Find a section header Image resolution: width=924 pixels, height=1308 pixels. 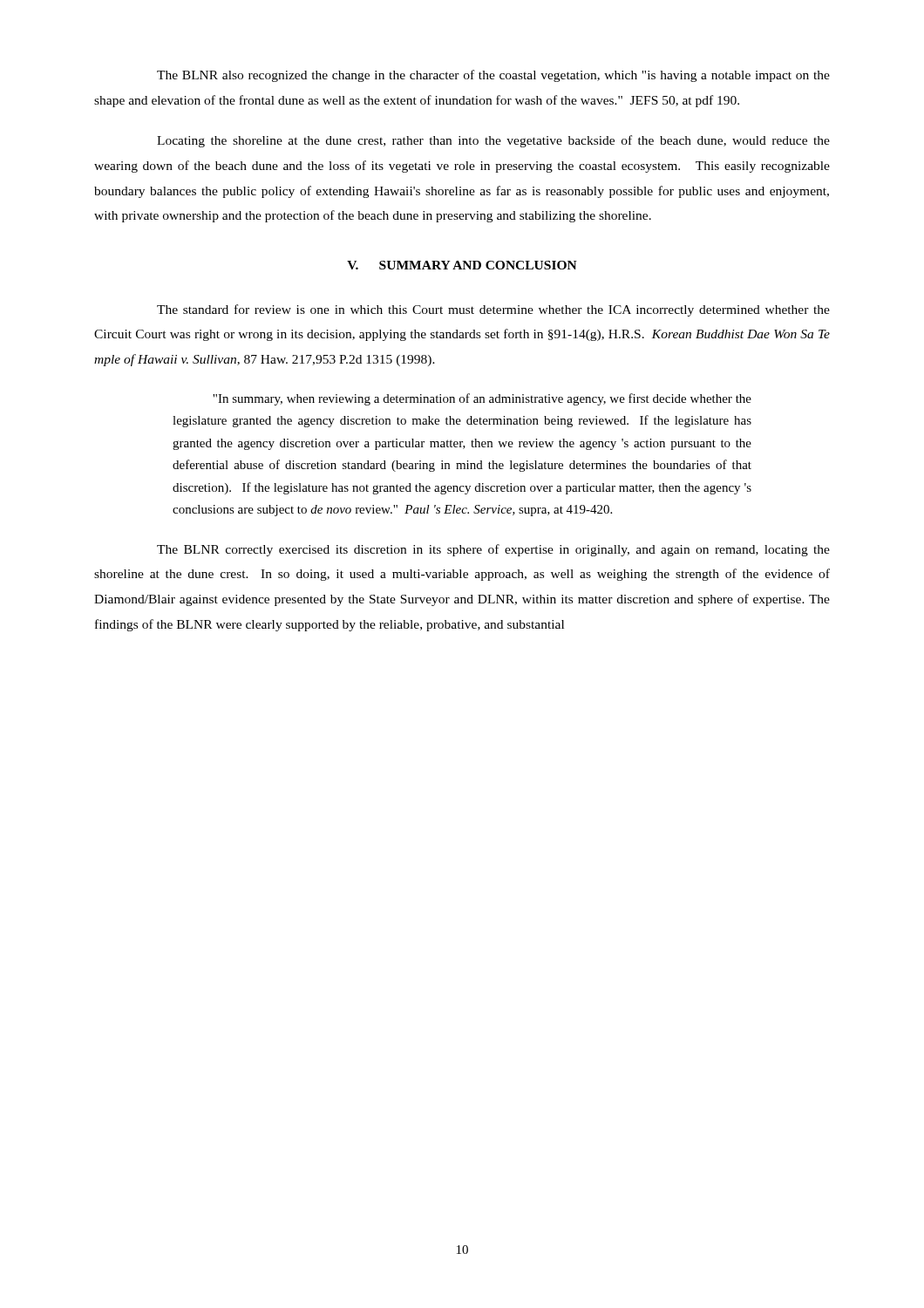pyautogui.click(x=462, y=265)
